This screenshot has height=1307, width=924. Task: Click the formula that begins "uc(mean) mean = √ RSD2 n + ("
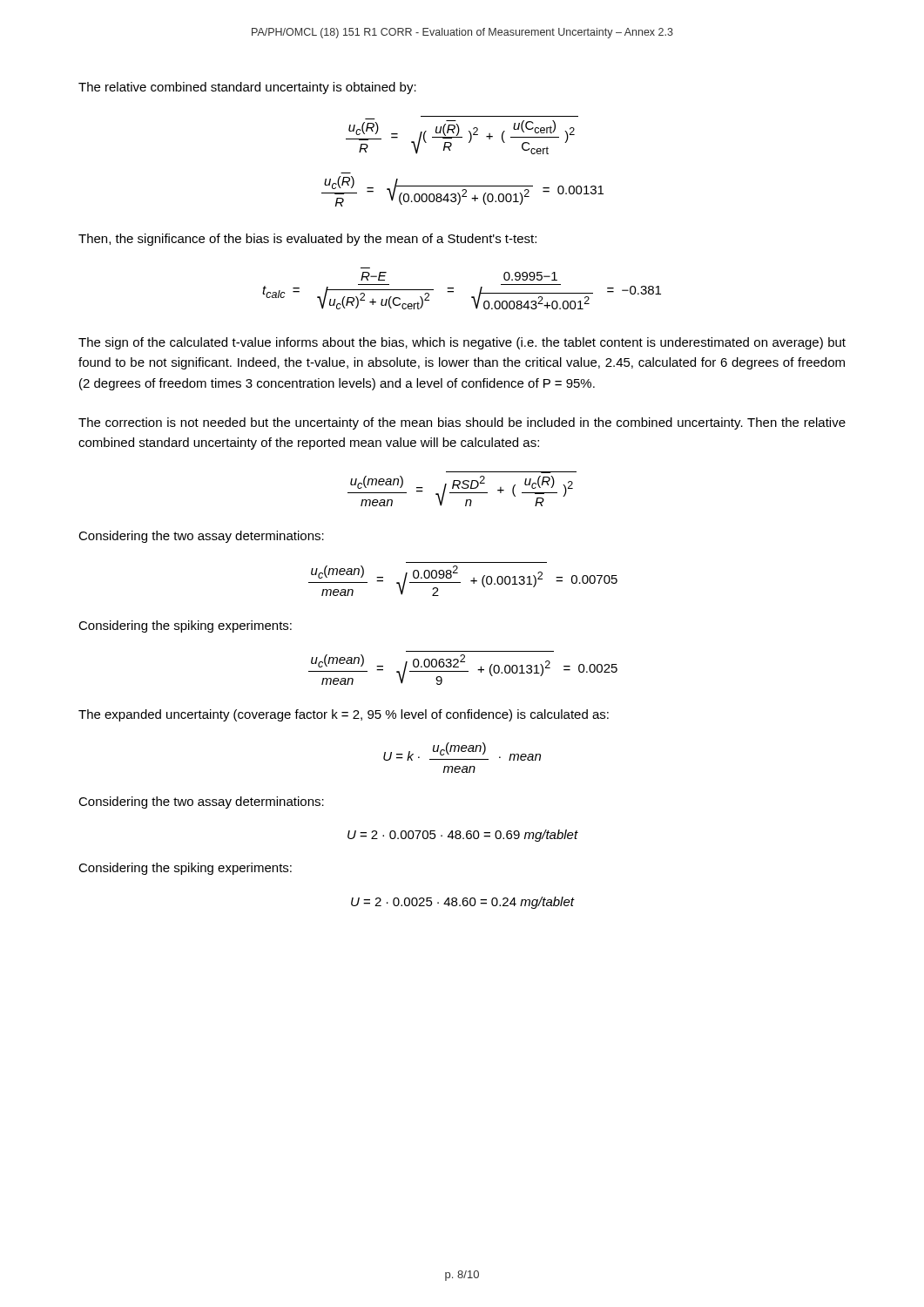pos(462,491)
